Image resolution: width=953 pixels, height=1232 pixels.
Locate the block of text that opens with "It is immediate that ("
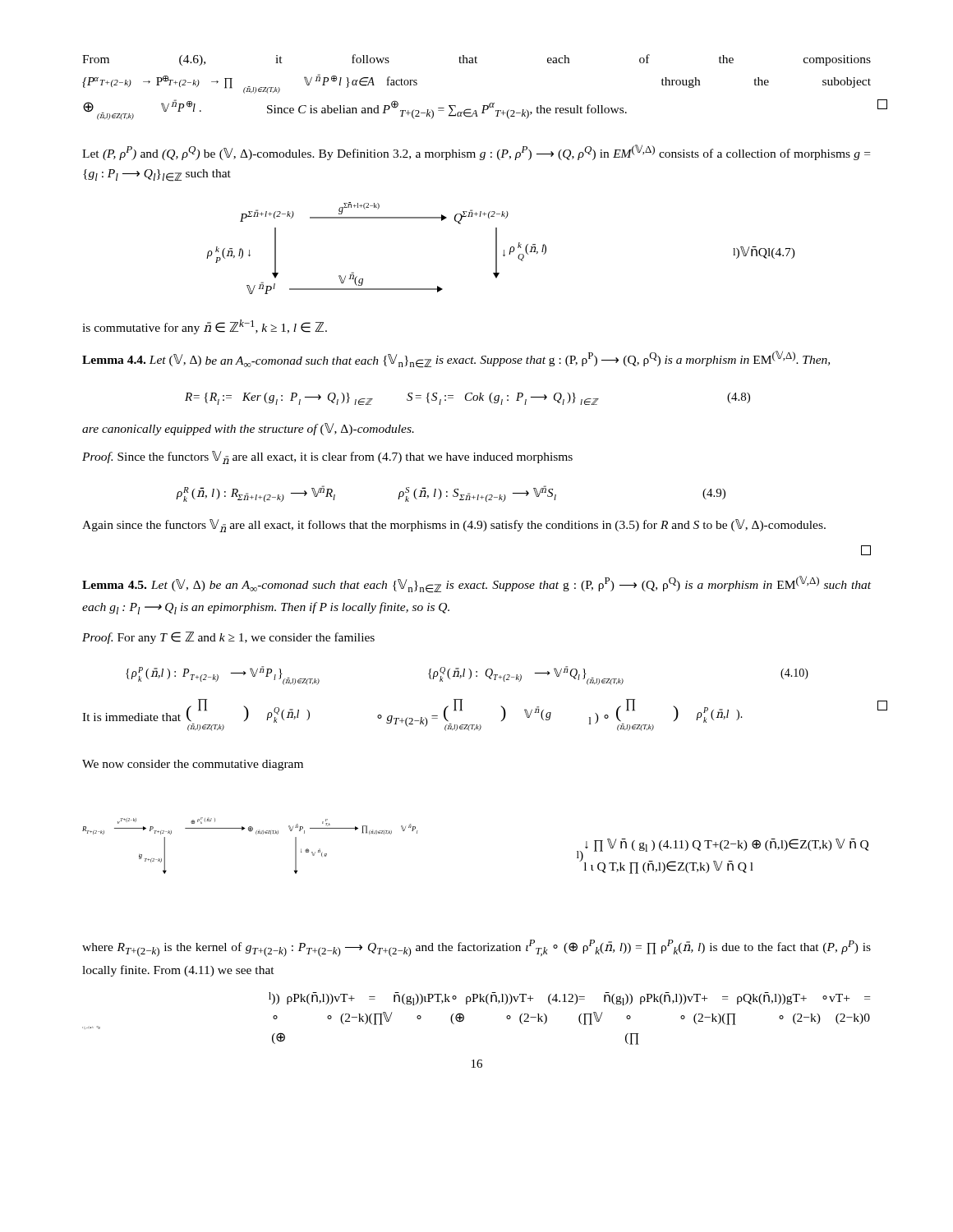click(x=476, y=718)
